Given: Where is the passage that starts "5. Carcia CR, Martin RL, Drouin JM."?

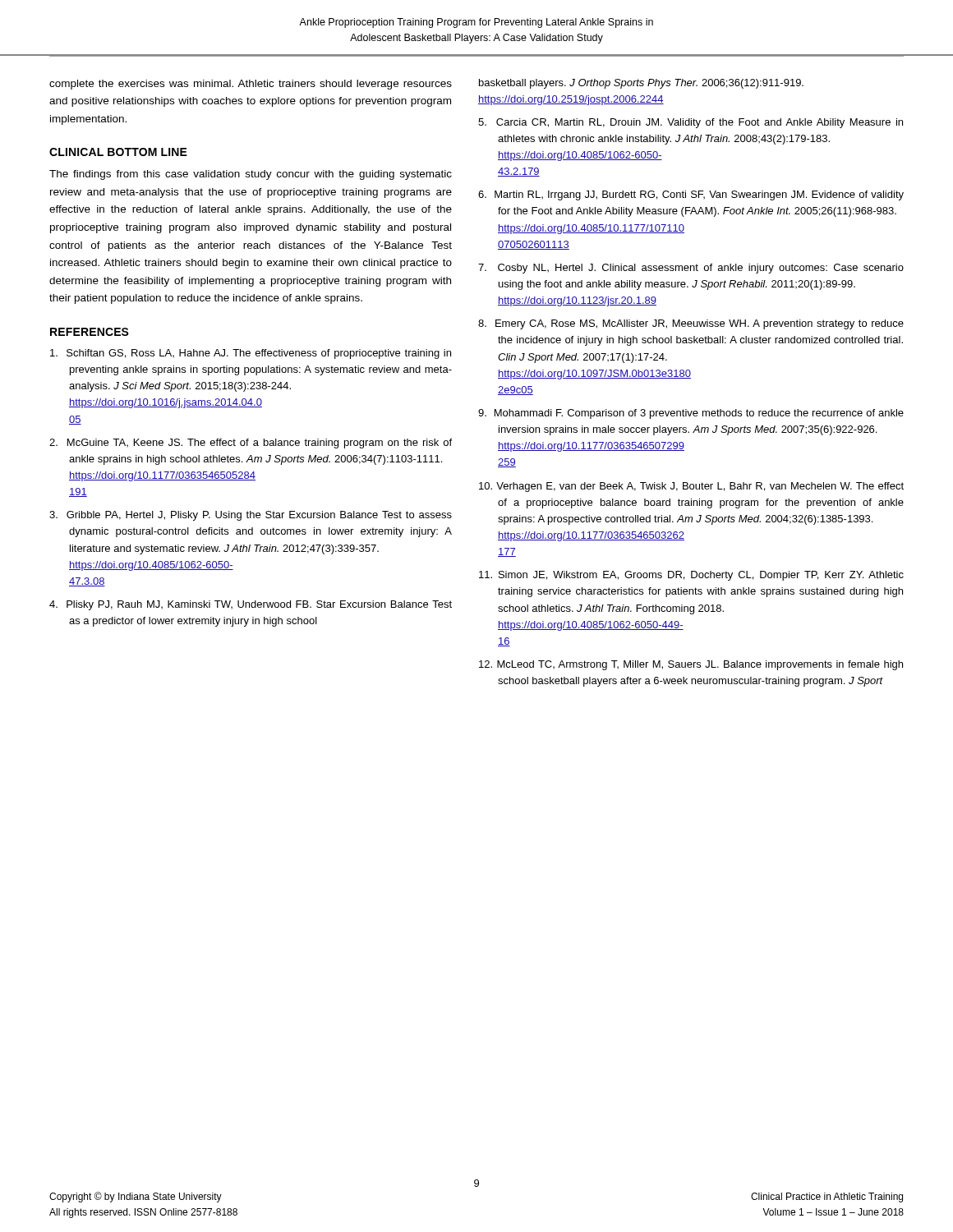Looking at the screenshot, I should [x=691, y=147].
